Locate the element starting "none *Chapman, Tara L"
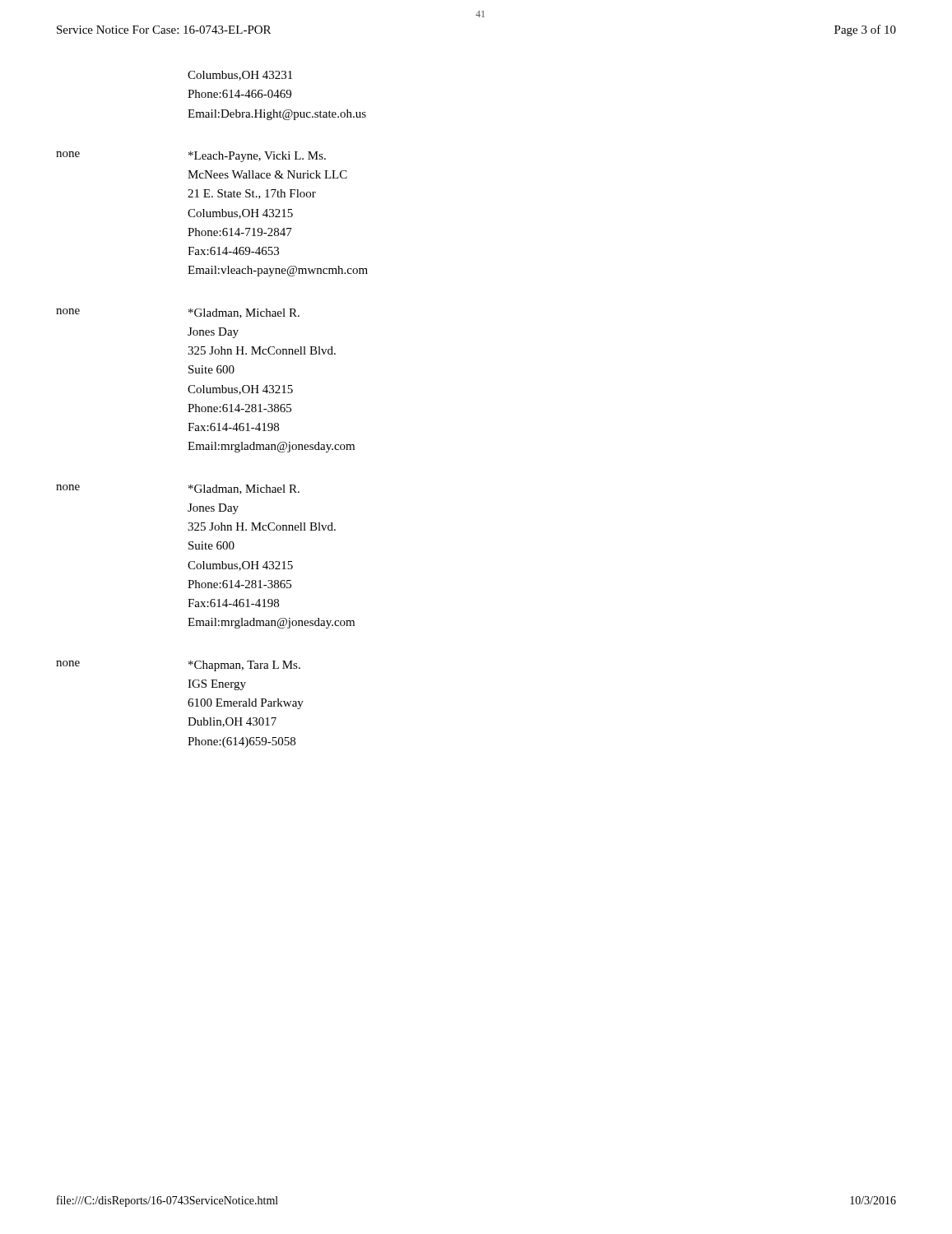 tap(69, 666)
